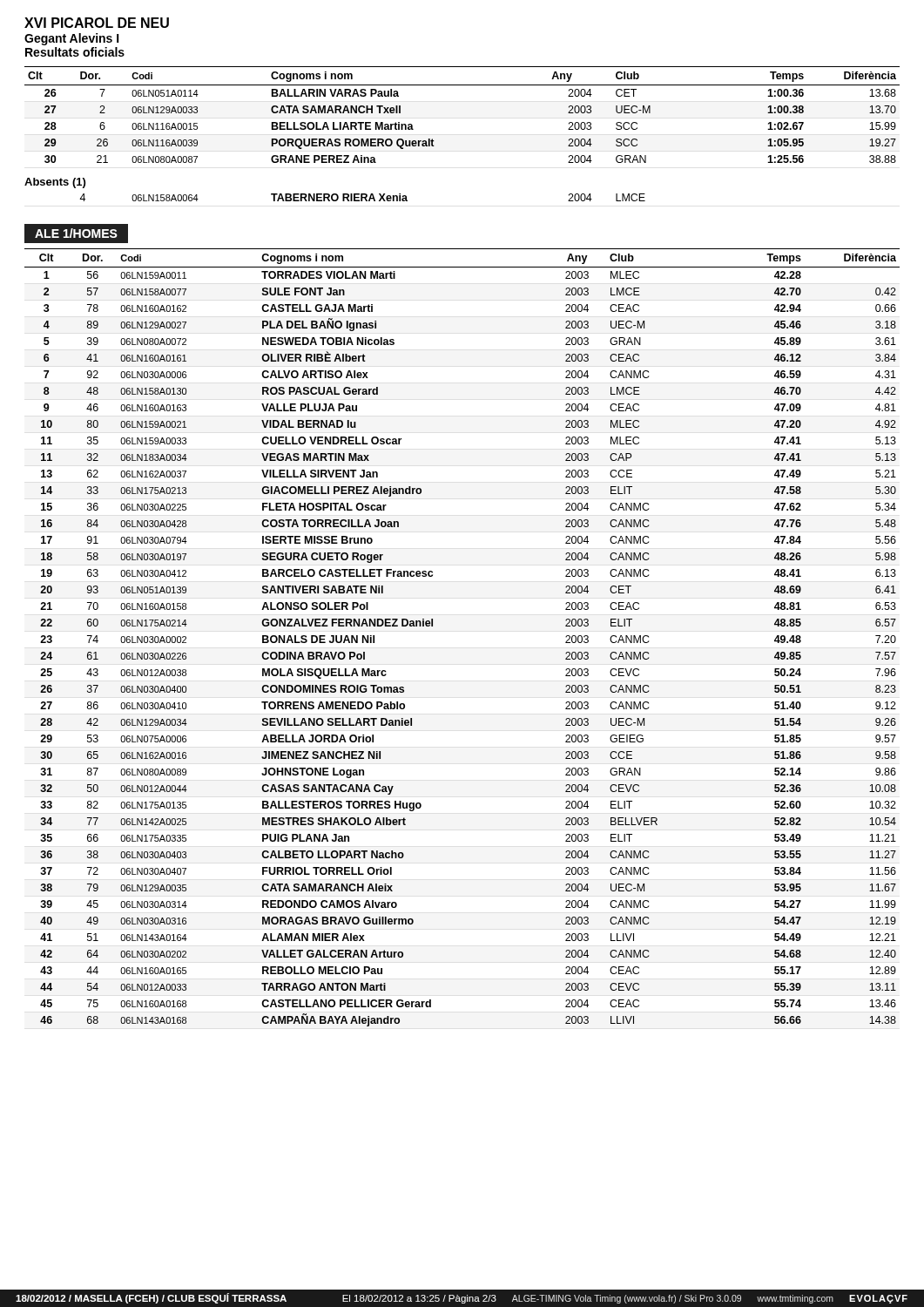The width and height of the screenshot is (924, 1307).
Task: Find the table that mentions "BELLSOLA LIARTE Martina"
Action: tap(462, 117)
